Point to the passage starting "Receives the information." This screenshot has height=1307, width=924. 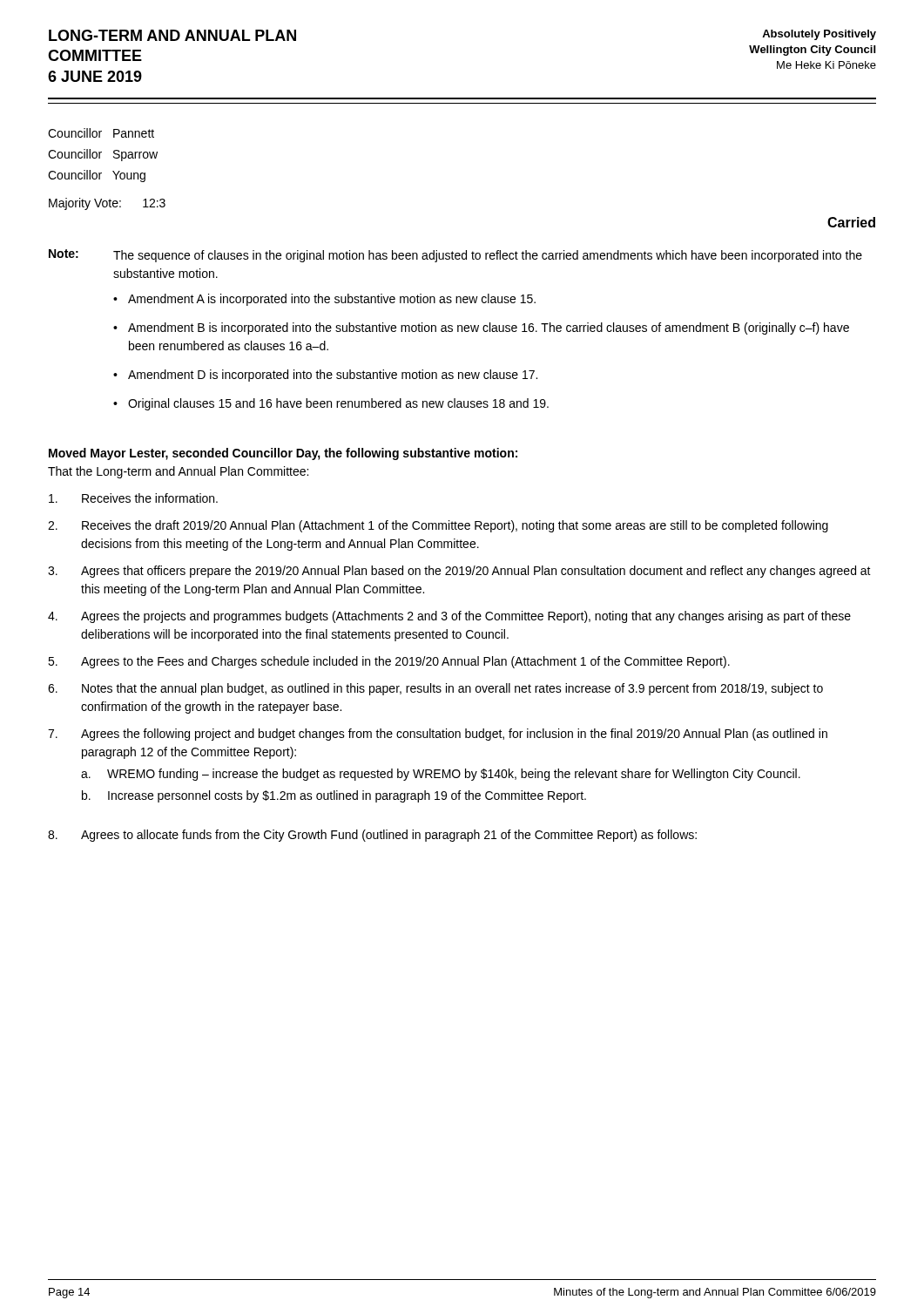click(x=133, y=498)
